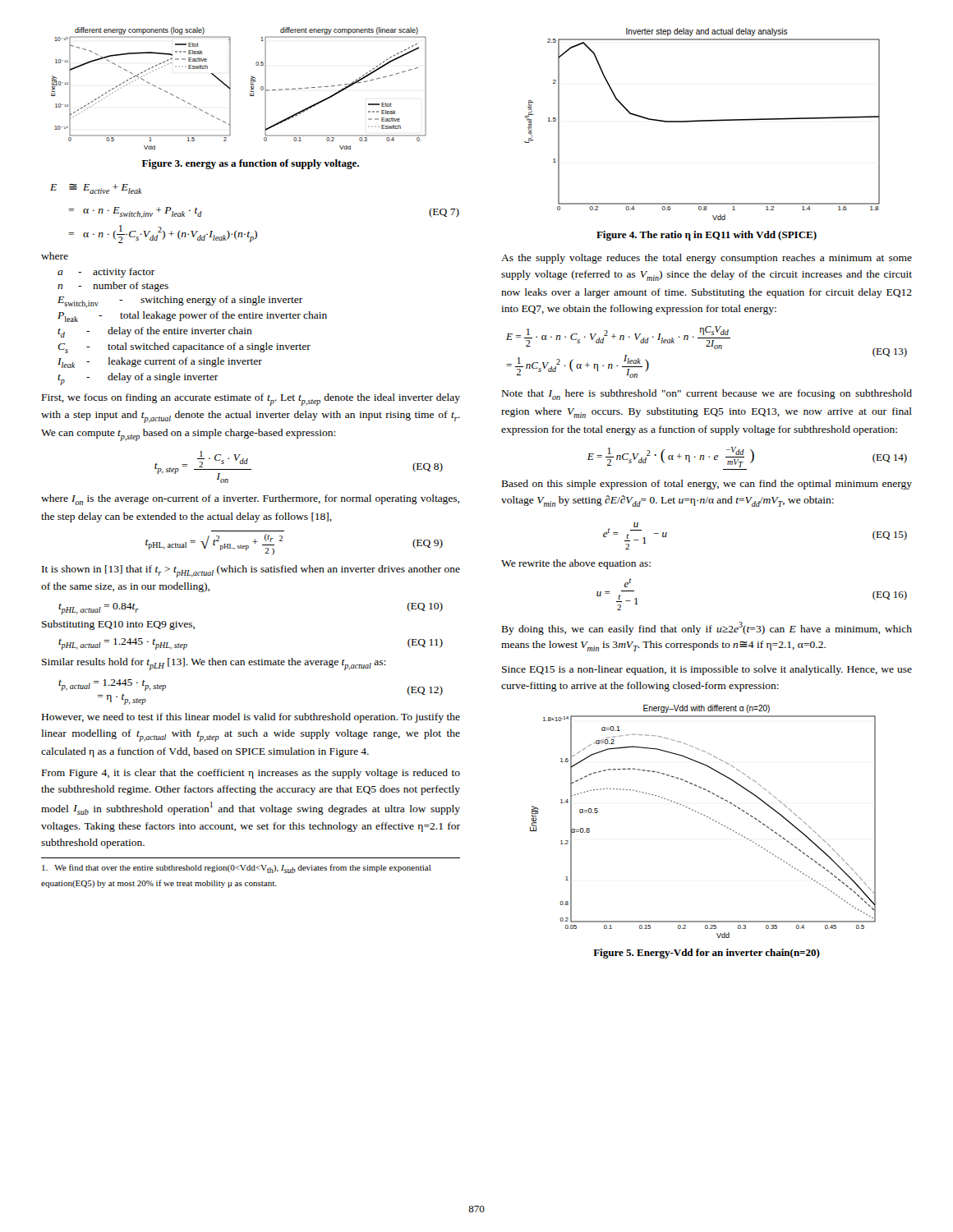The image size is (953, 1232).
Task: Select the element starting "a - activity factor"
Action: [x=106, y=272]
